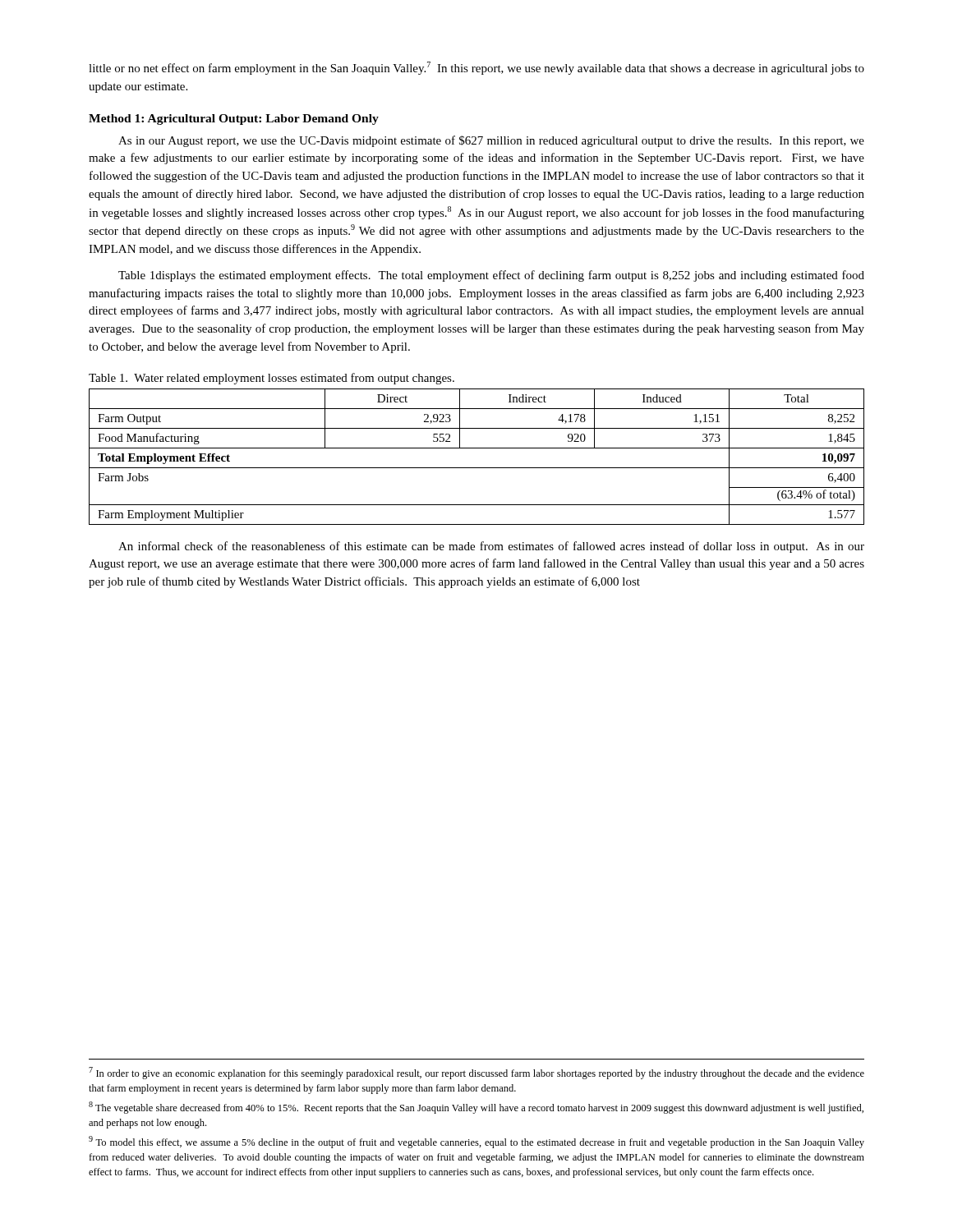Click the passage that begins "An informal check of the reasonableness of this"

click(476, 564)
